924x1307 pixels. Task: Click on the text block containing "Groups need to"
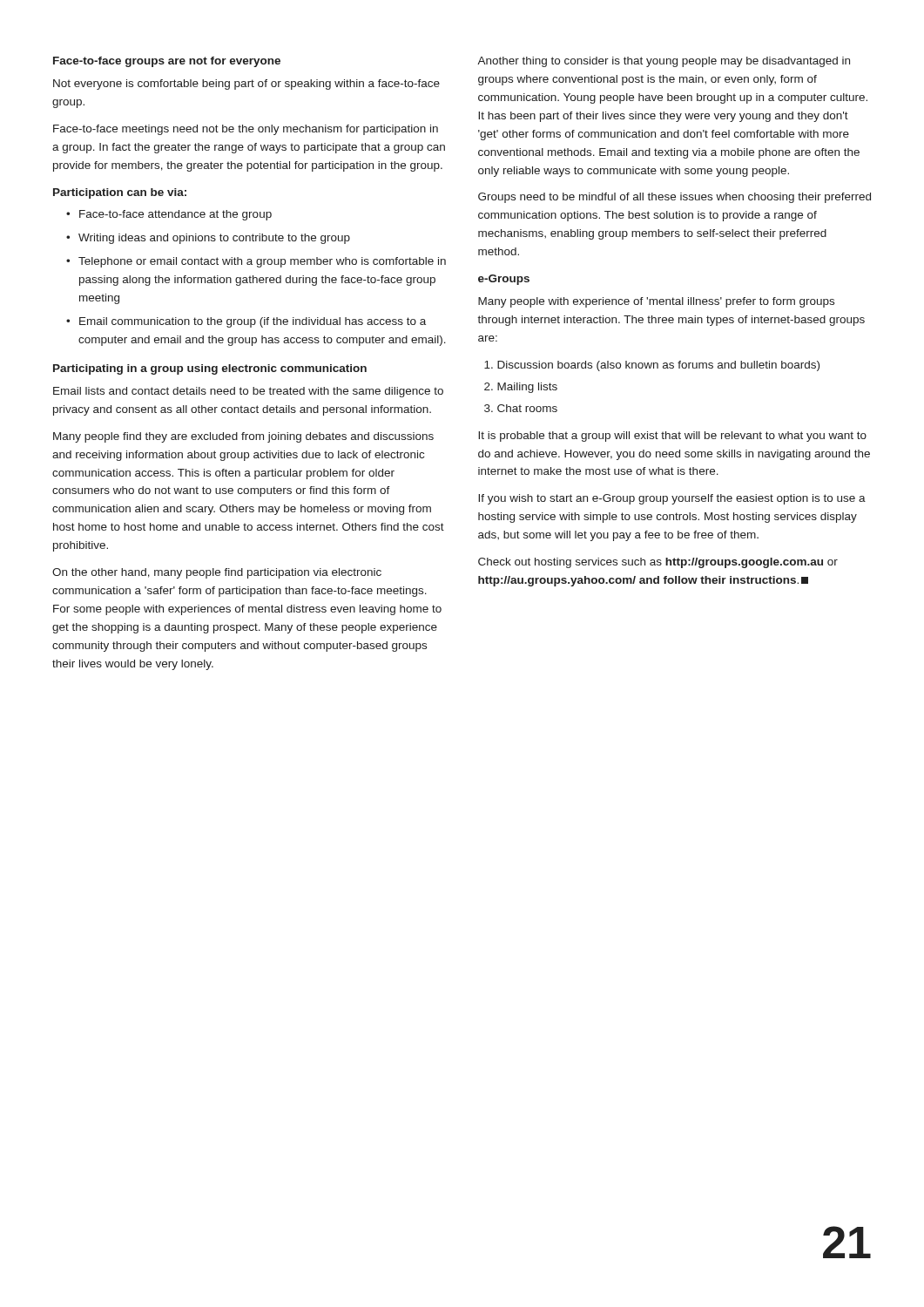(x=675, y=225)
